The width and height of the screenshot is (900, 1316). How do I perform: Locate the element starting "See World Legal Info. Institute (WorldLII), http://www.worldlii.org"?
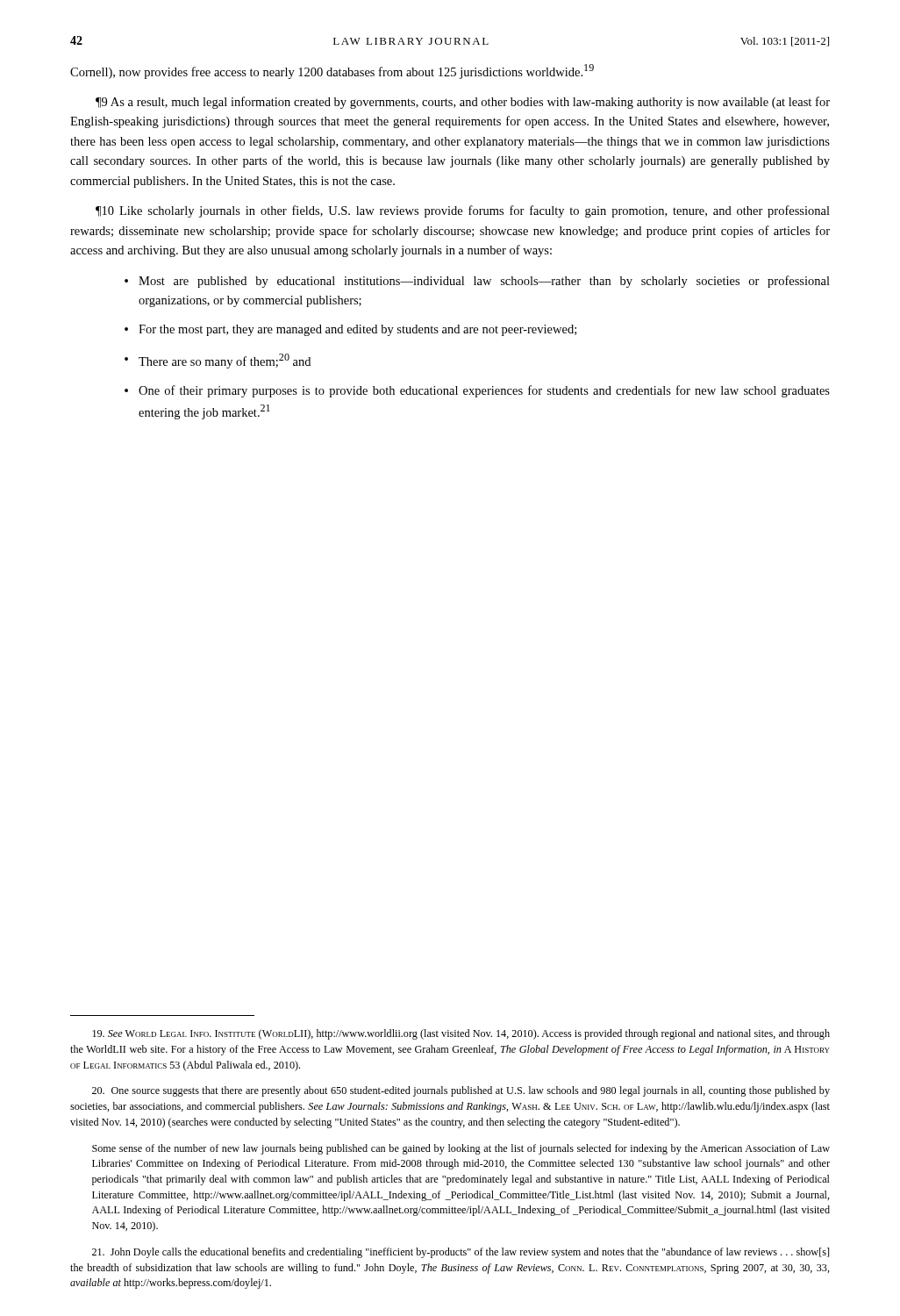450,1050
